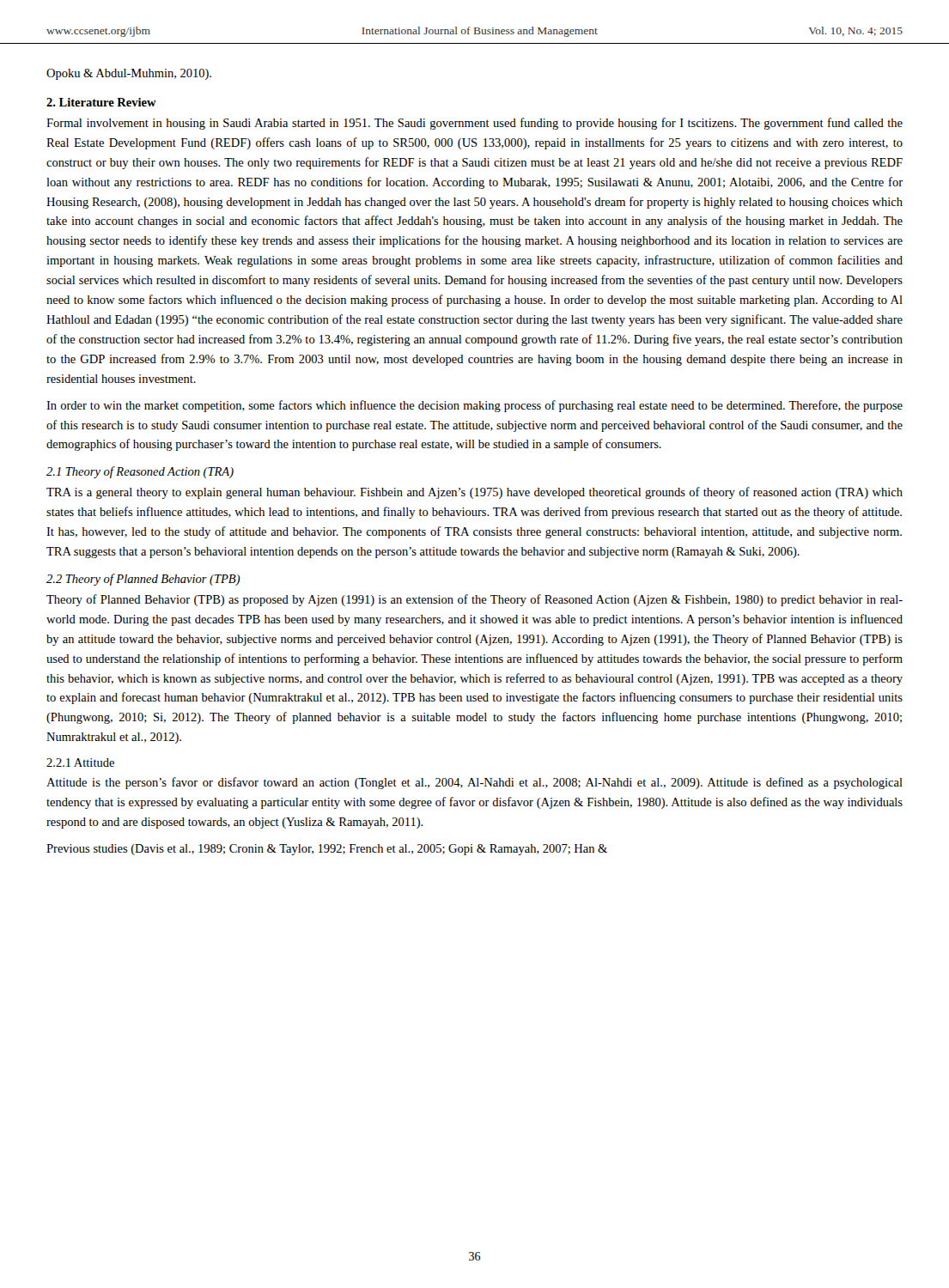
Task: Select the region starting "2.2.1 Attitude"
Action: tap(80, 763)
